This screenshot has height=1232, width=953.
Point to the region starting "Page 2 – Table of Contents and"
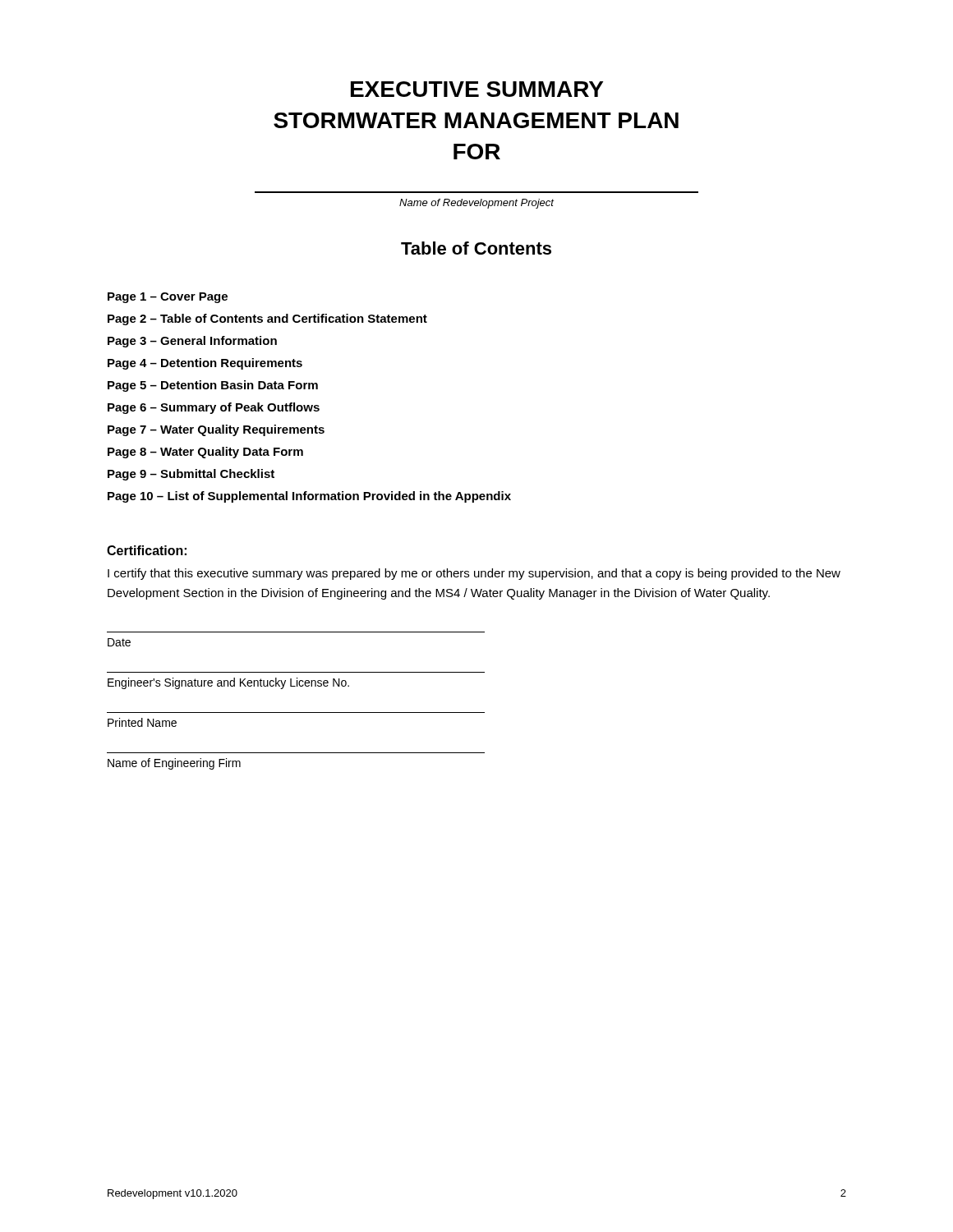click(267, 319)
